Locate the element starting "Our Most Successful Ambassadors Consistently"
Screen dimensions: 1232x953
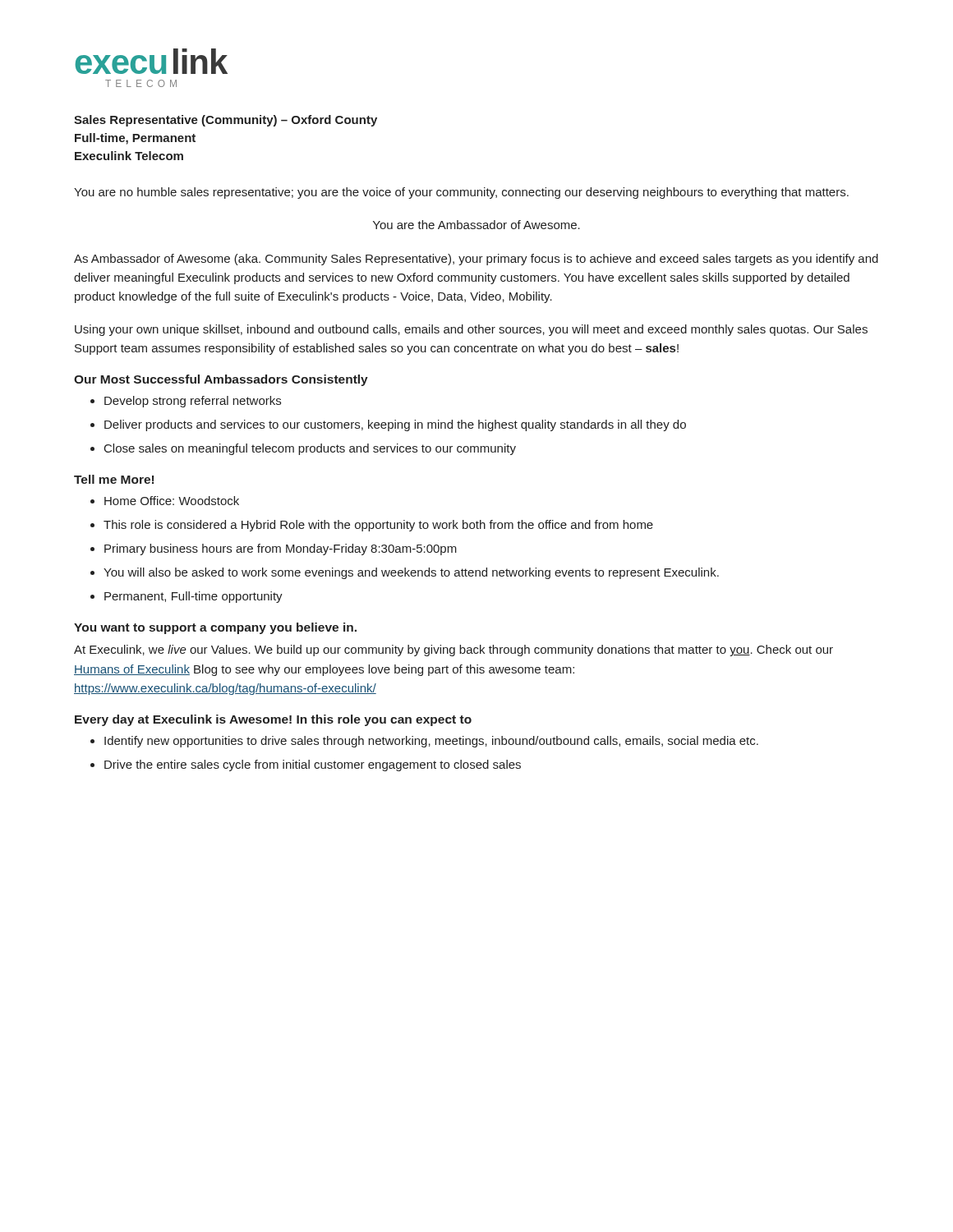click(x=221, y=379)
